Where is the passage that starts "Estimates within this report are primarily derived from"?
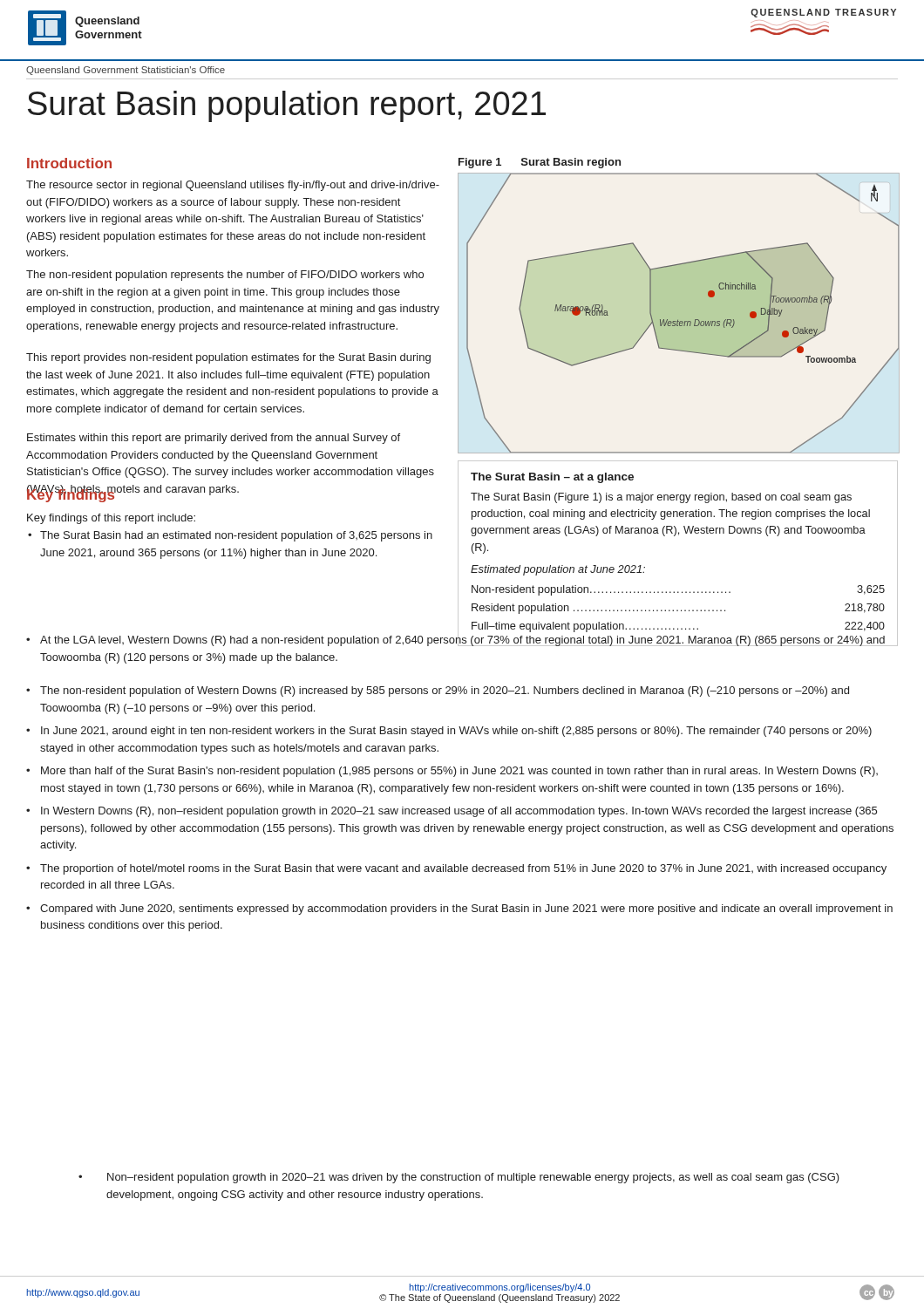The height and width of the screenshot is (1308, 924). (230, 463)
